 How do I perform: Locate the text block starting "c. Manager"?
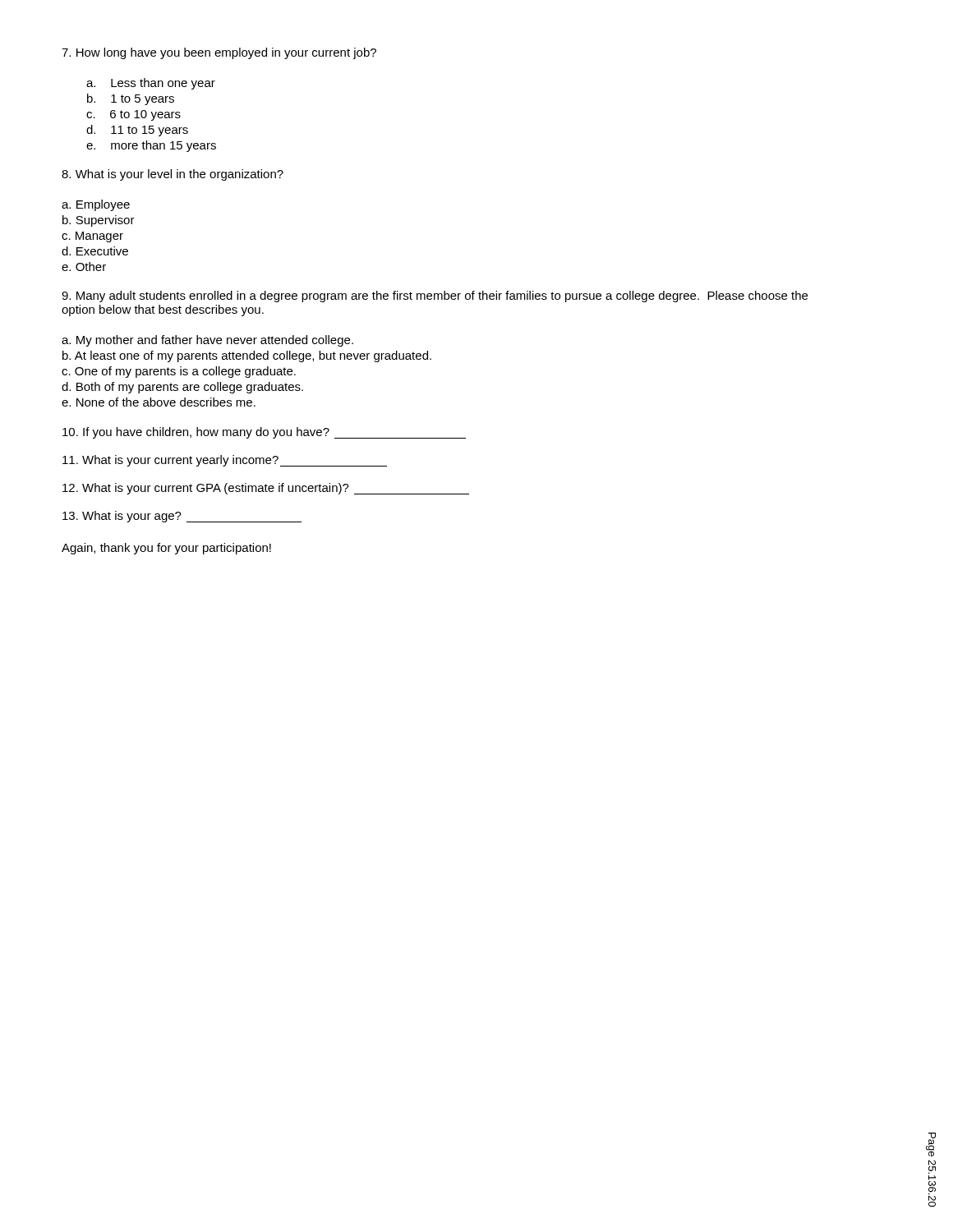(92, 235)
